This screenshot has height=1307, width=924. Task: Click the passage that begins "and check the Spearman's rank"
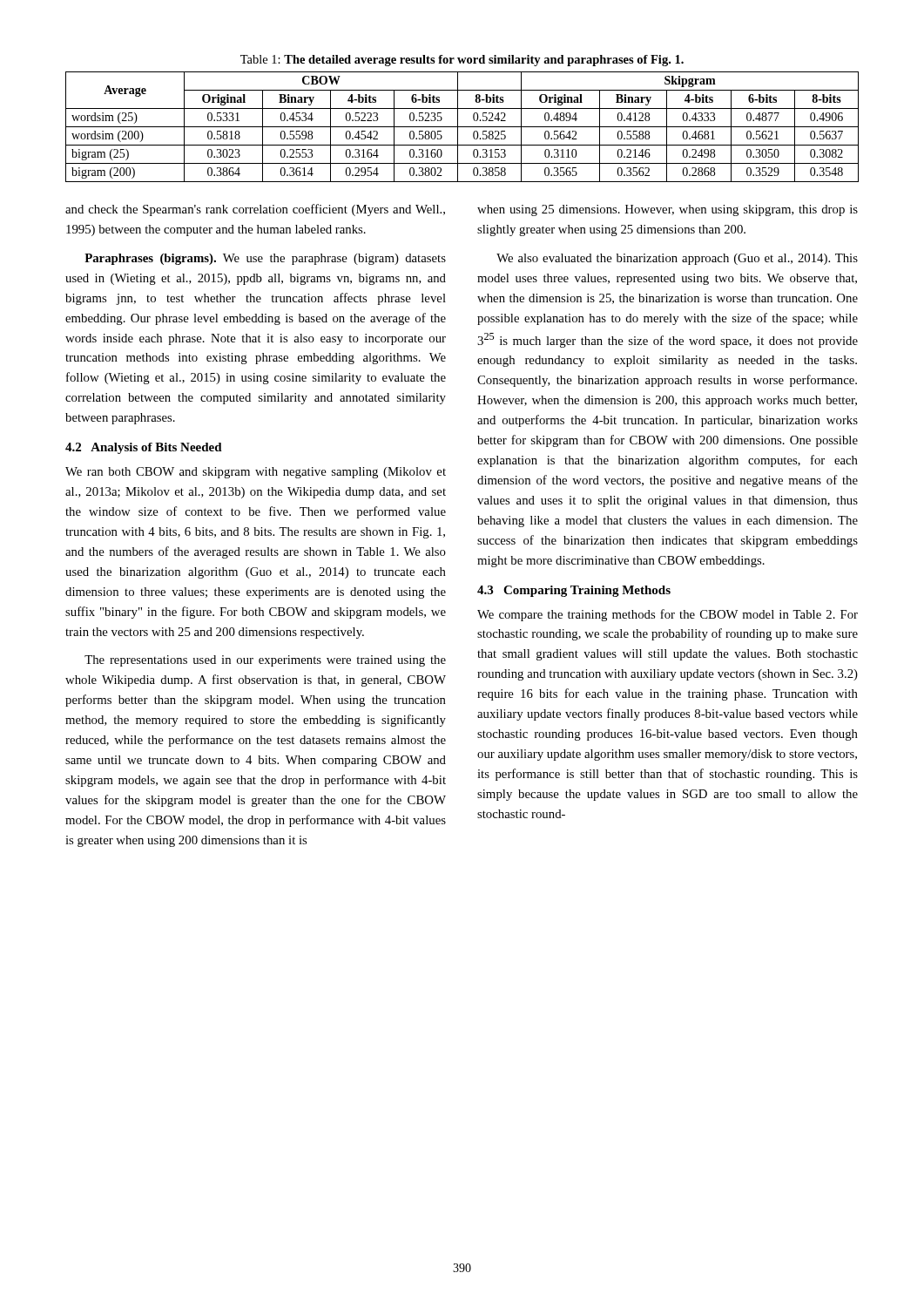256,314
